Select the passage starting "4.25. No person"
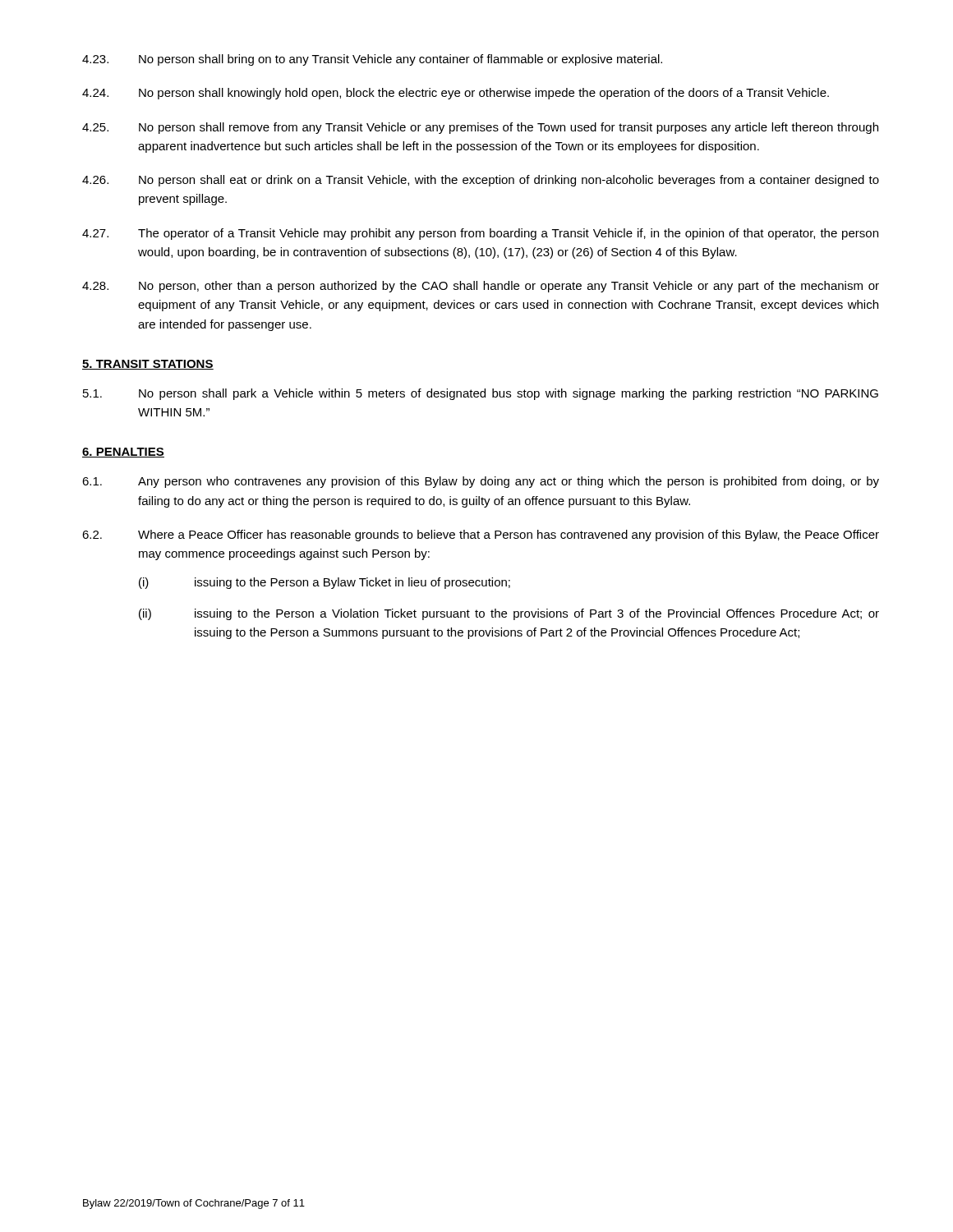 481,136
